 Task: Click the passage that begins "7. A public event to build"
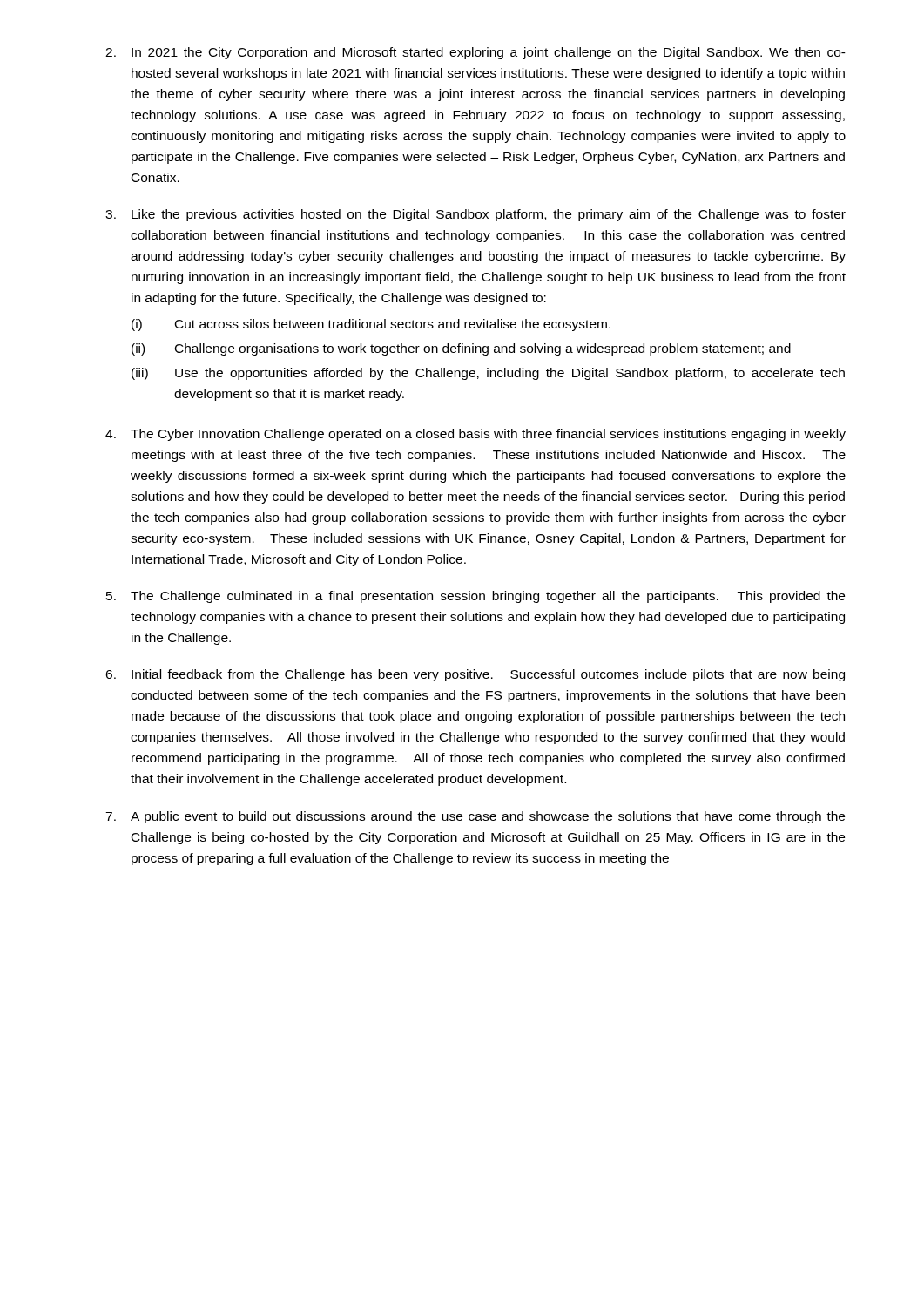click(x=462, y=837)
